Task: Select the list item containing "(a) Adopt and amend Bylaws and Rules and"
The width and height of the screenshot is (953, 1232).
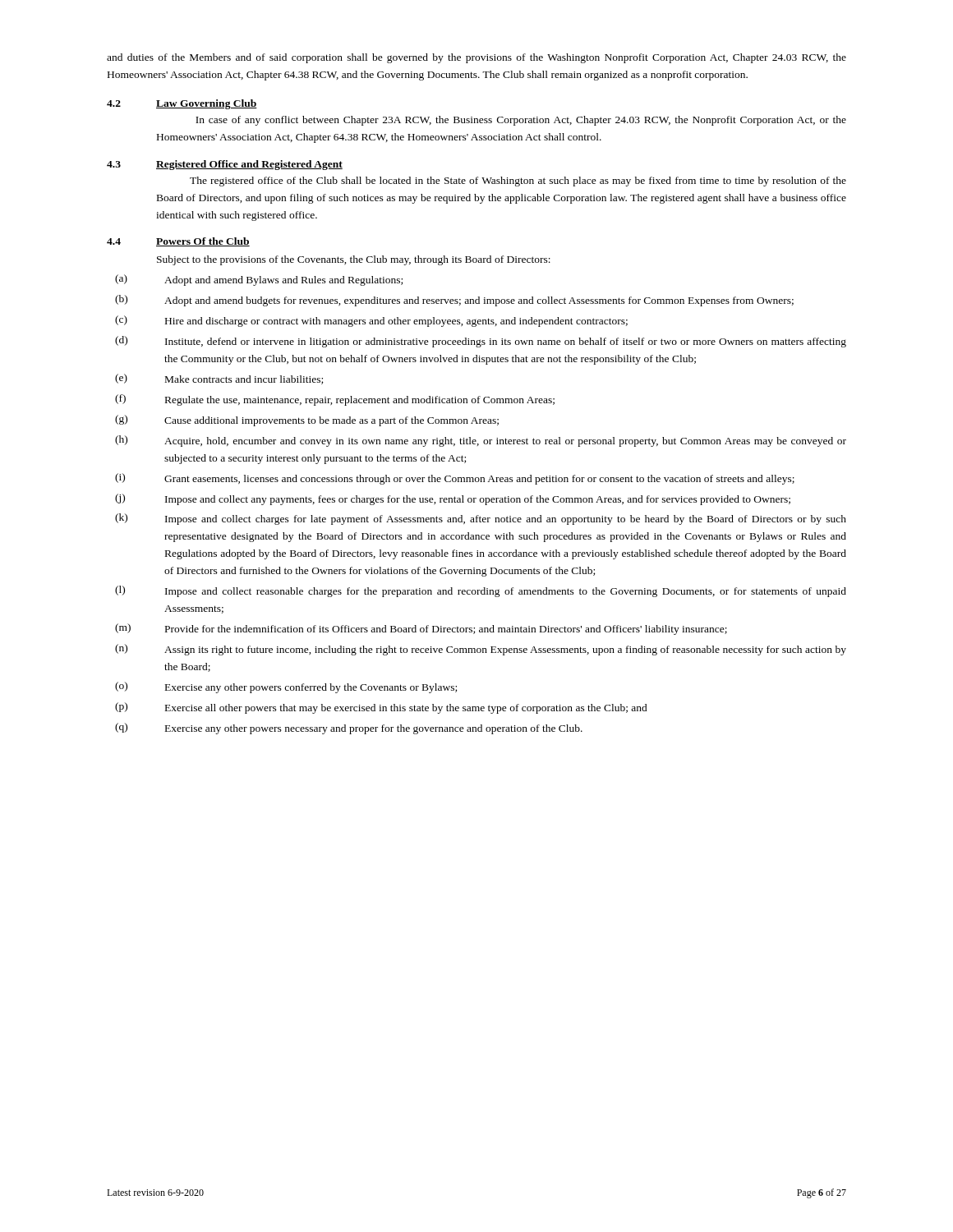Action: pyautogui.click(x=259, y=280)
